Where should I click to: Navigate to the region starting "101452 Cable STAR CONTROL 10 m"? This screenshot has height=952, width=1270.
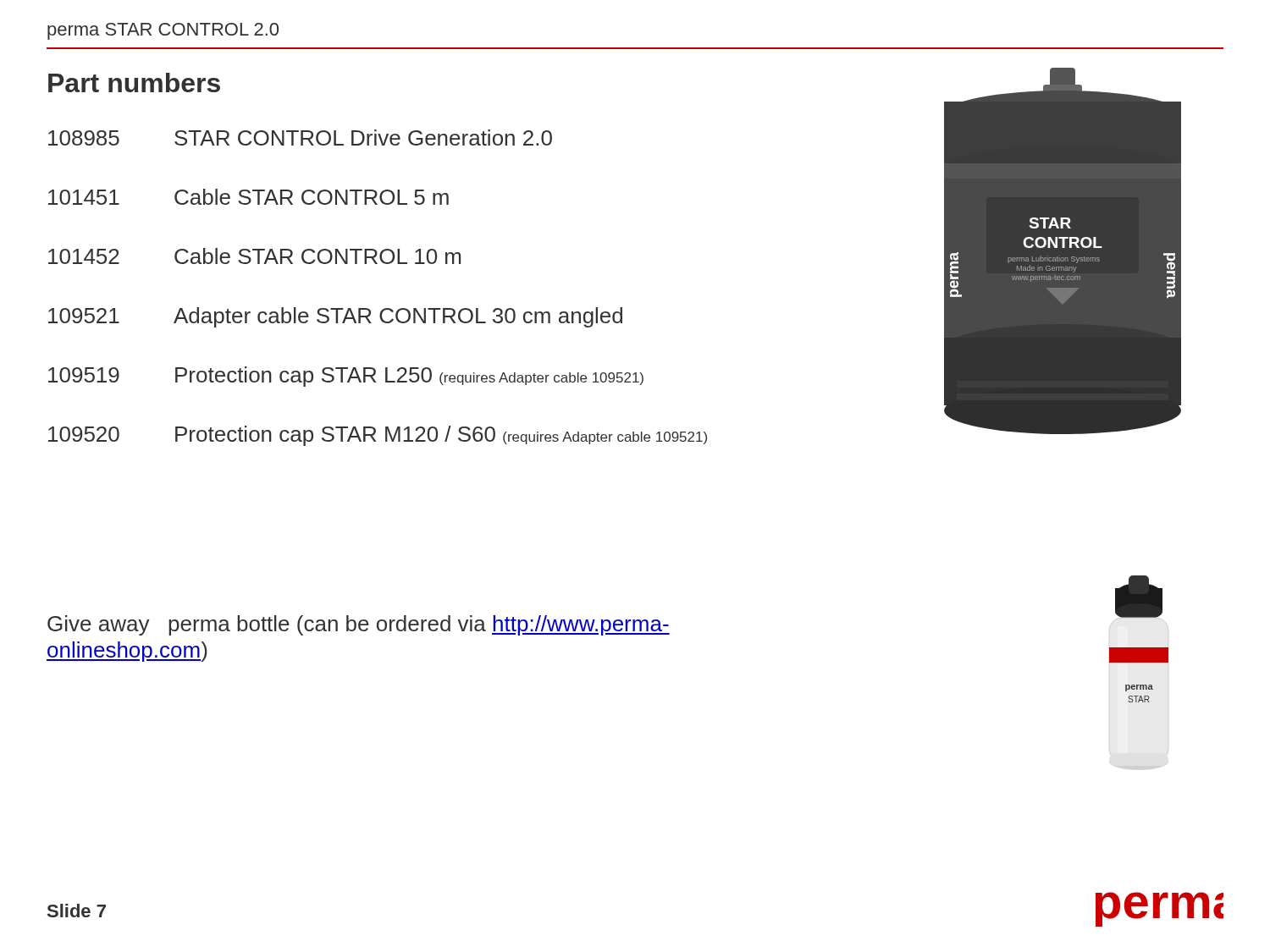[x=254, y=257]
